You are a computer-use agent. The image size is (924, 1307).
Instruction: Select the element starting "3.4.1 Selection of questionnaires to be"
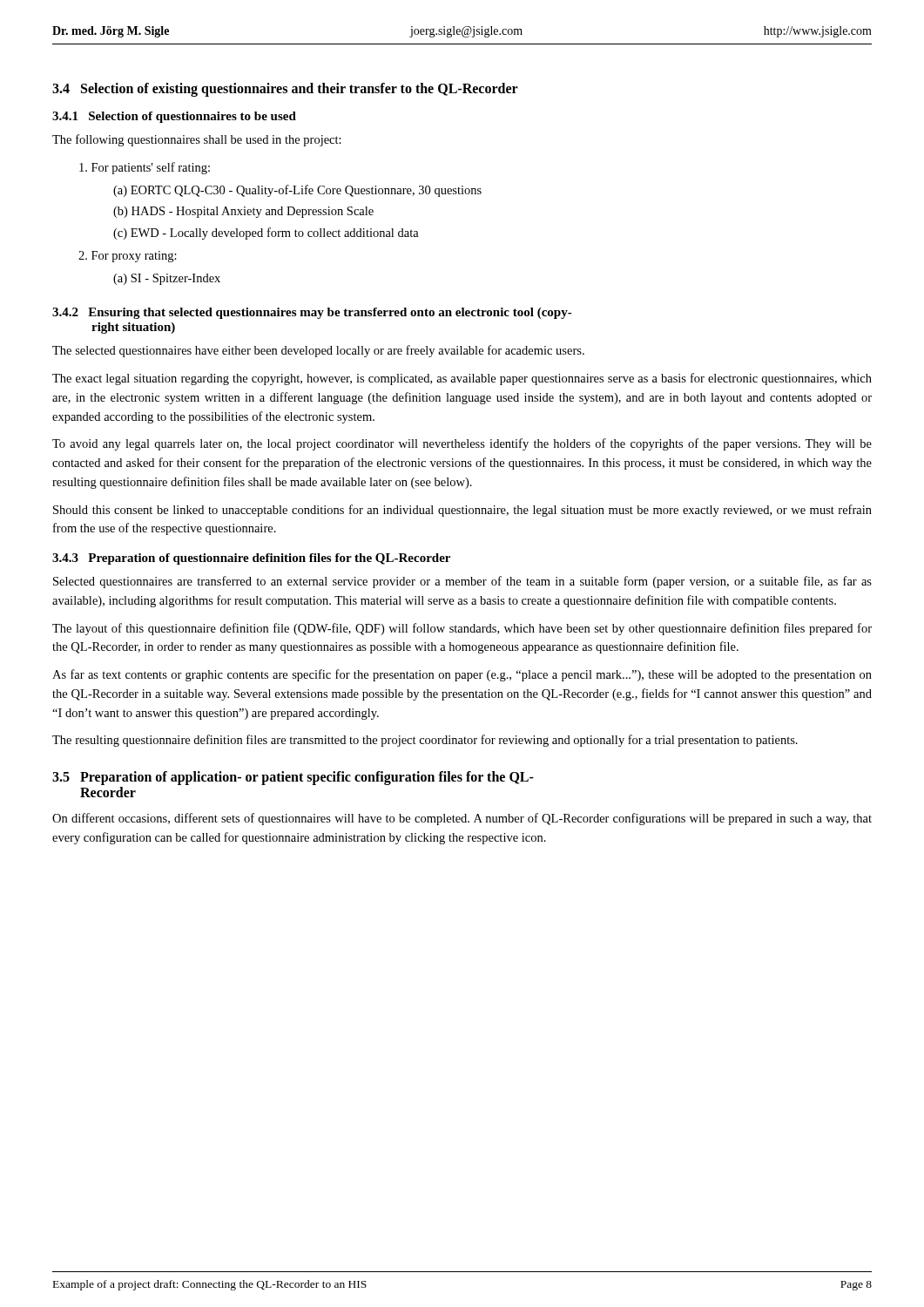[x=174, y=116]
